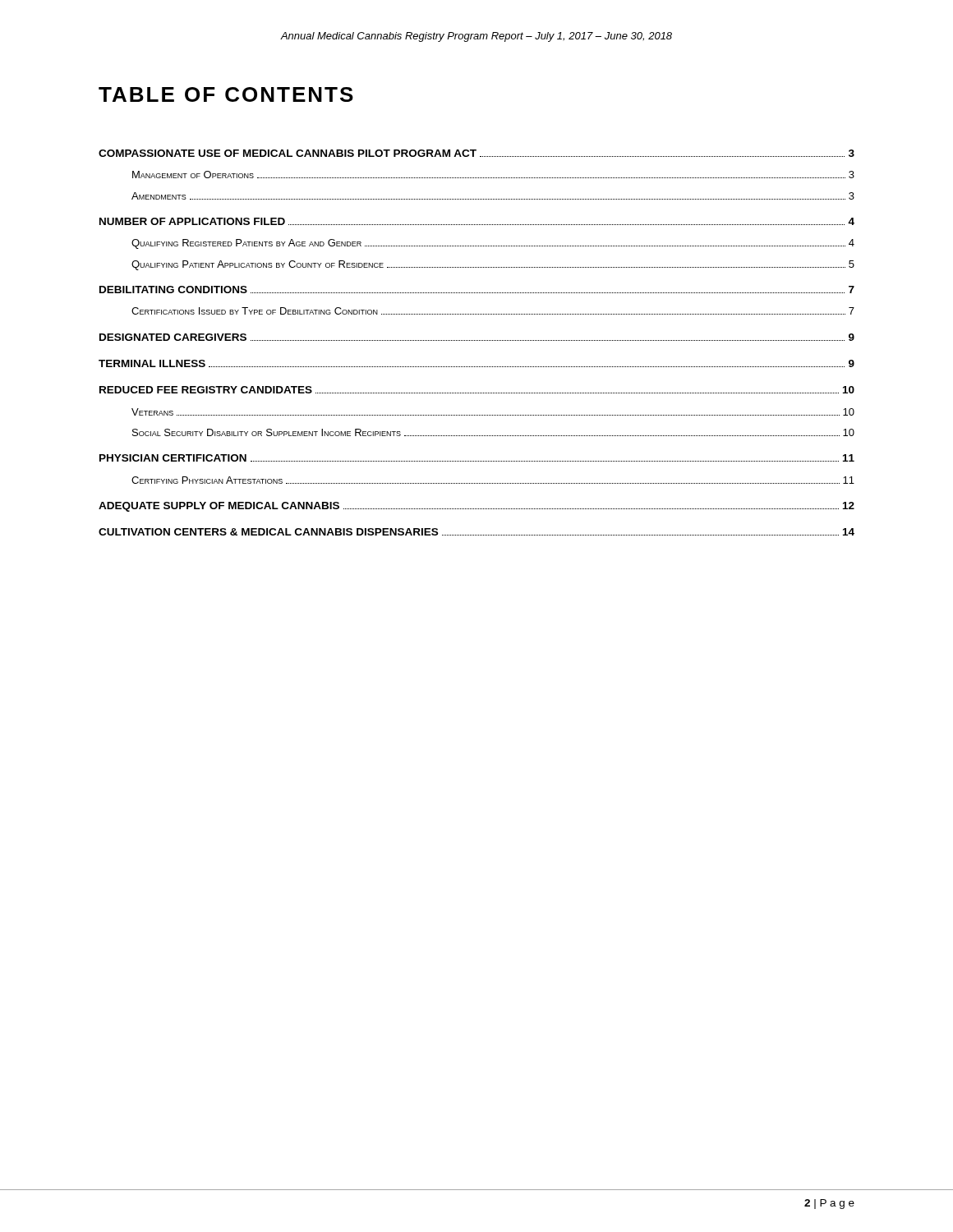953x1232 pixels.
Task: Find the list item containing "Social Security Disability or Supplement Income"
Action: click(493, 432)
